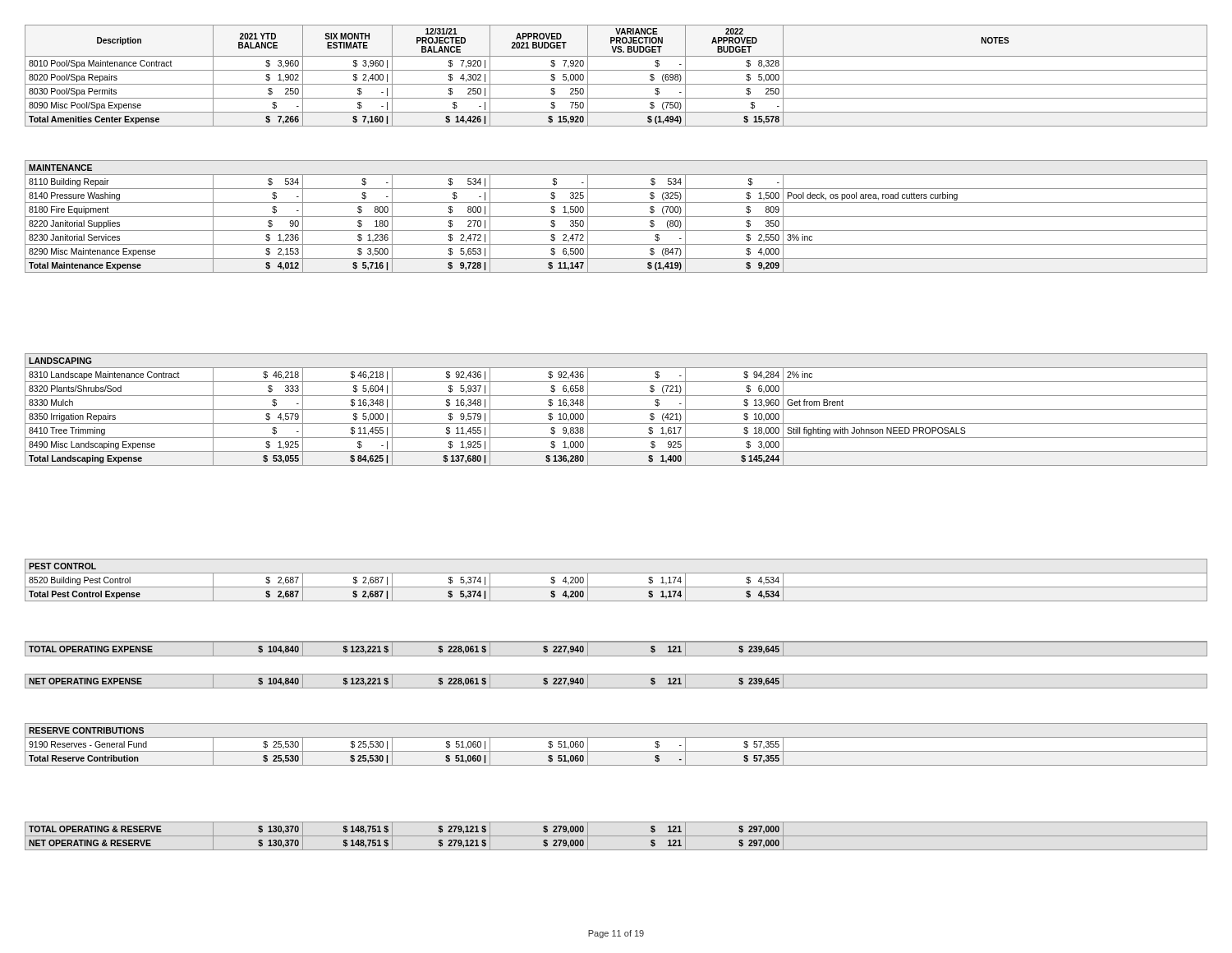
Task: Locate the block of text that opens with "NET OPERATING EXPENSE $ 104,840 $ 123,221"
Action: (x=616, y=681)
